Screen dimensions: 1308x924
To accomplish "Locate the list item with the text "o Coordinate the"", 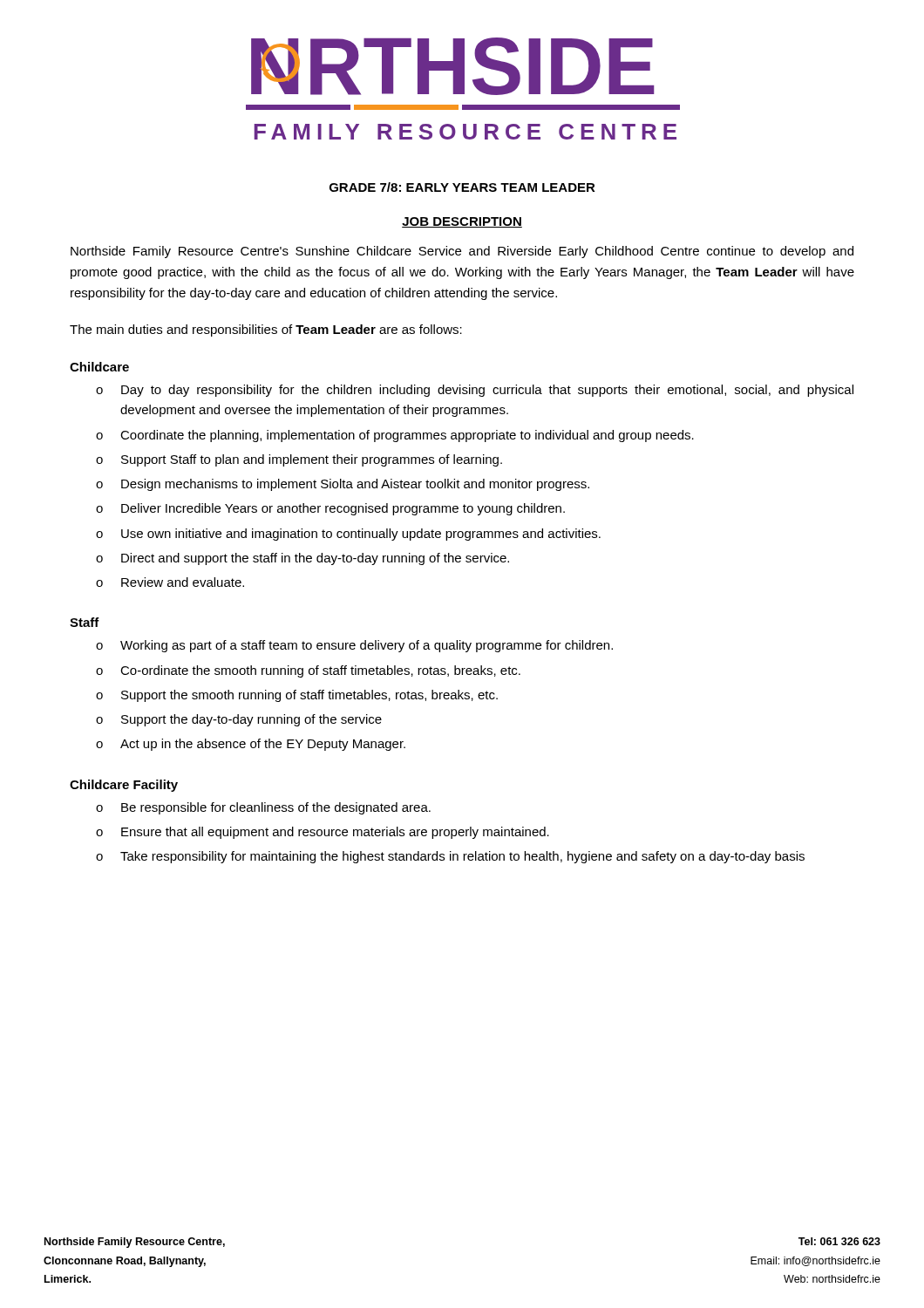I will coord(462,434).
